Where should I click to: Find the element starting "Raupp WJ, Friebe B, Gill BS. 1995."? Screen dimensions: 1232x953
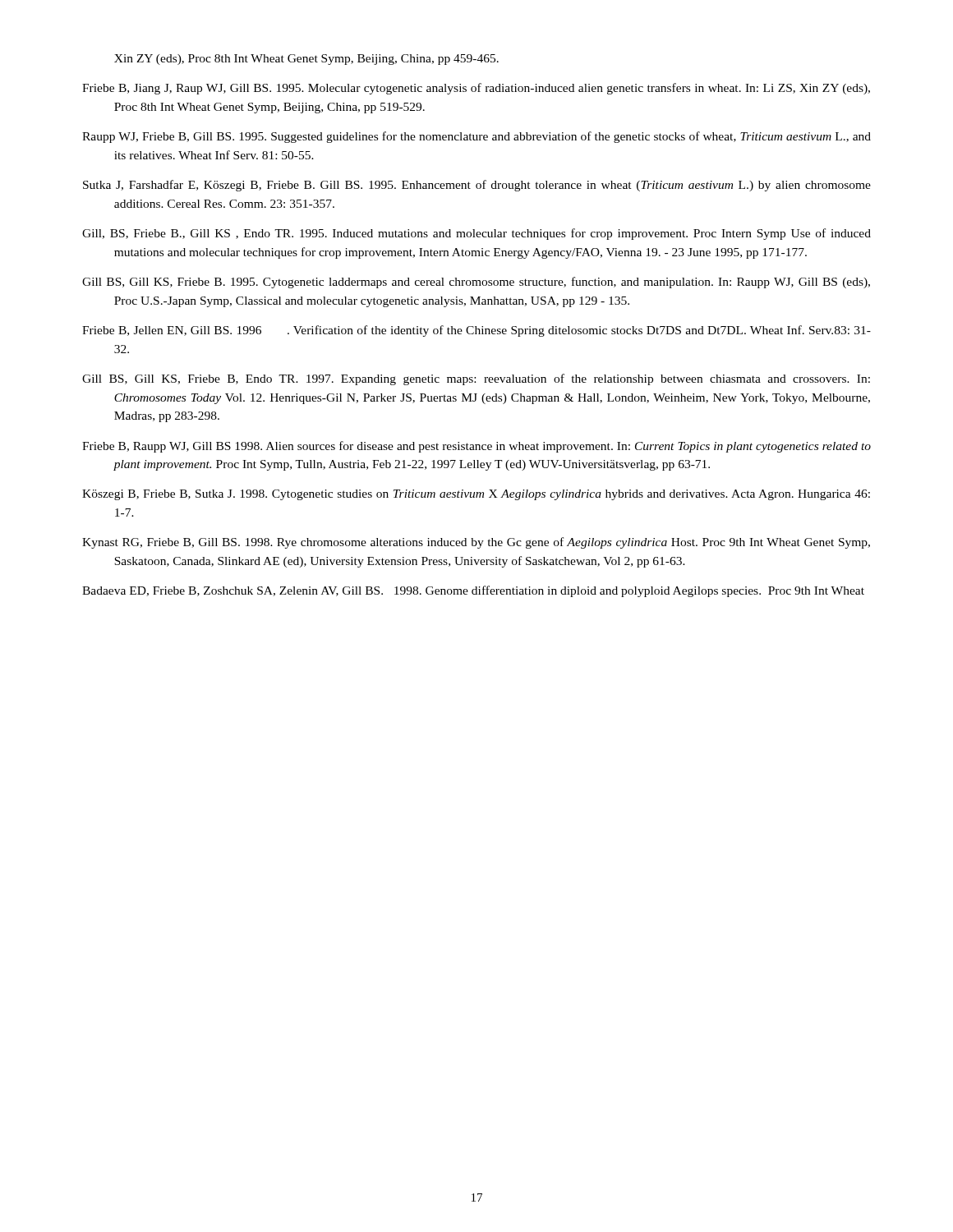[x=476, y=146]
